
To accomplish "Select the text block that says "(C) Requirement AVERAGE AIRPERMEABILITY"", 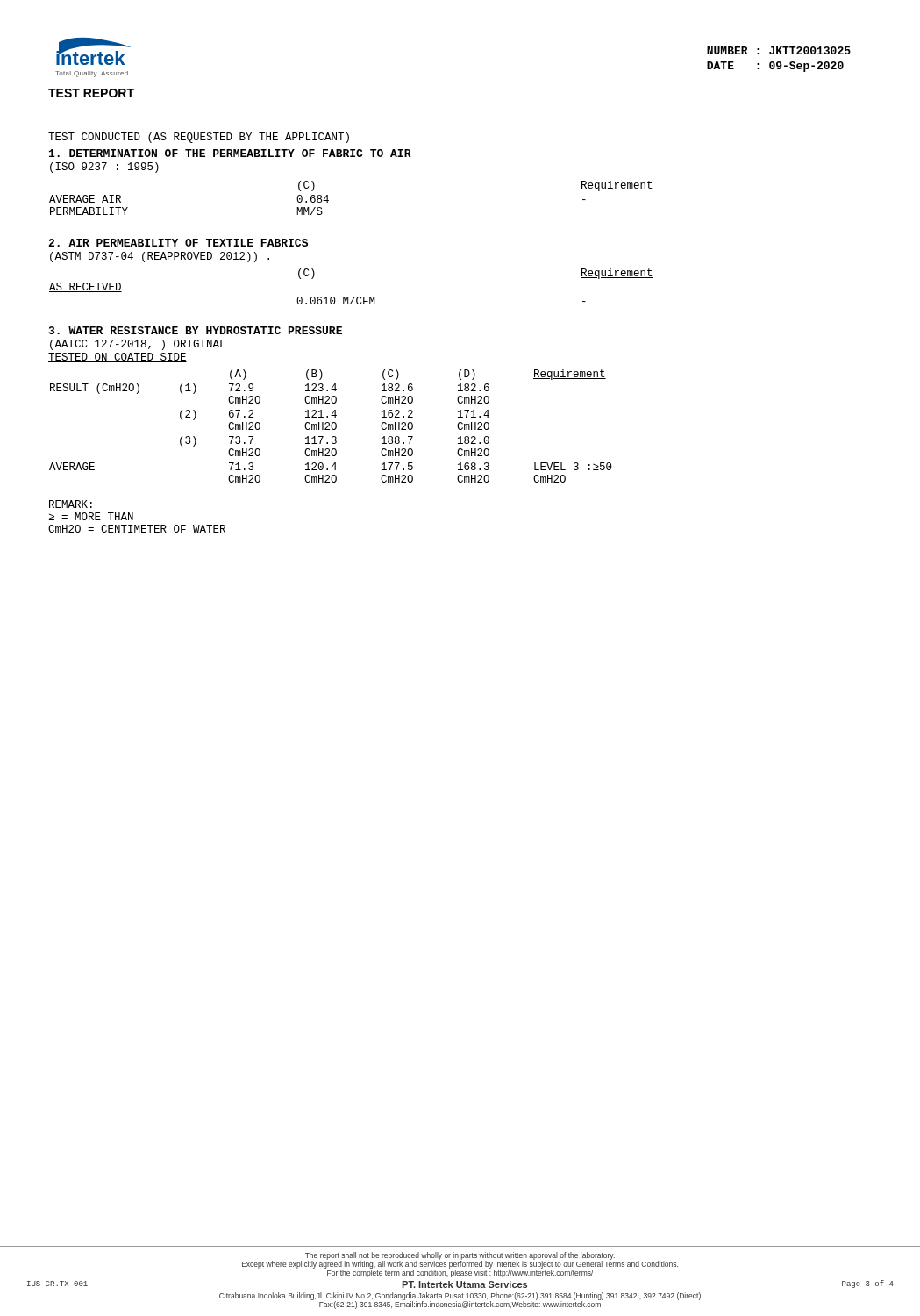I will coord(306,187).
